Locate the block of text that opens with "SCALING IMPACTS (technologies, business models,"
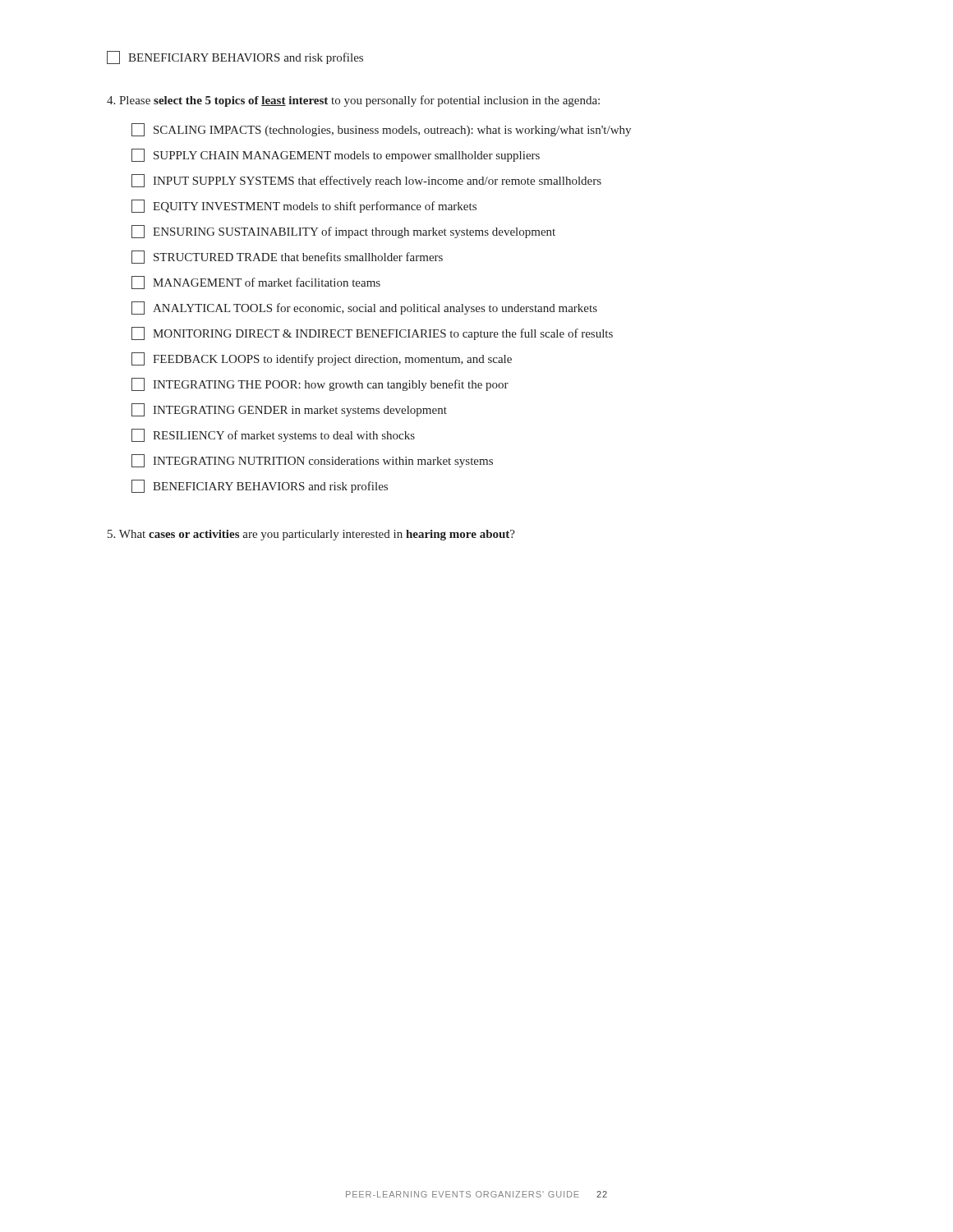Image resolution: width=953 pixels, height=1232 pixels. [489, 130]
